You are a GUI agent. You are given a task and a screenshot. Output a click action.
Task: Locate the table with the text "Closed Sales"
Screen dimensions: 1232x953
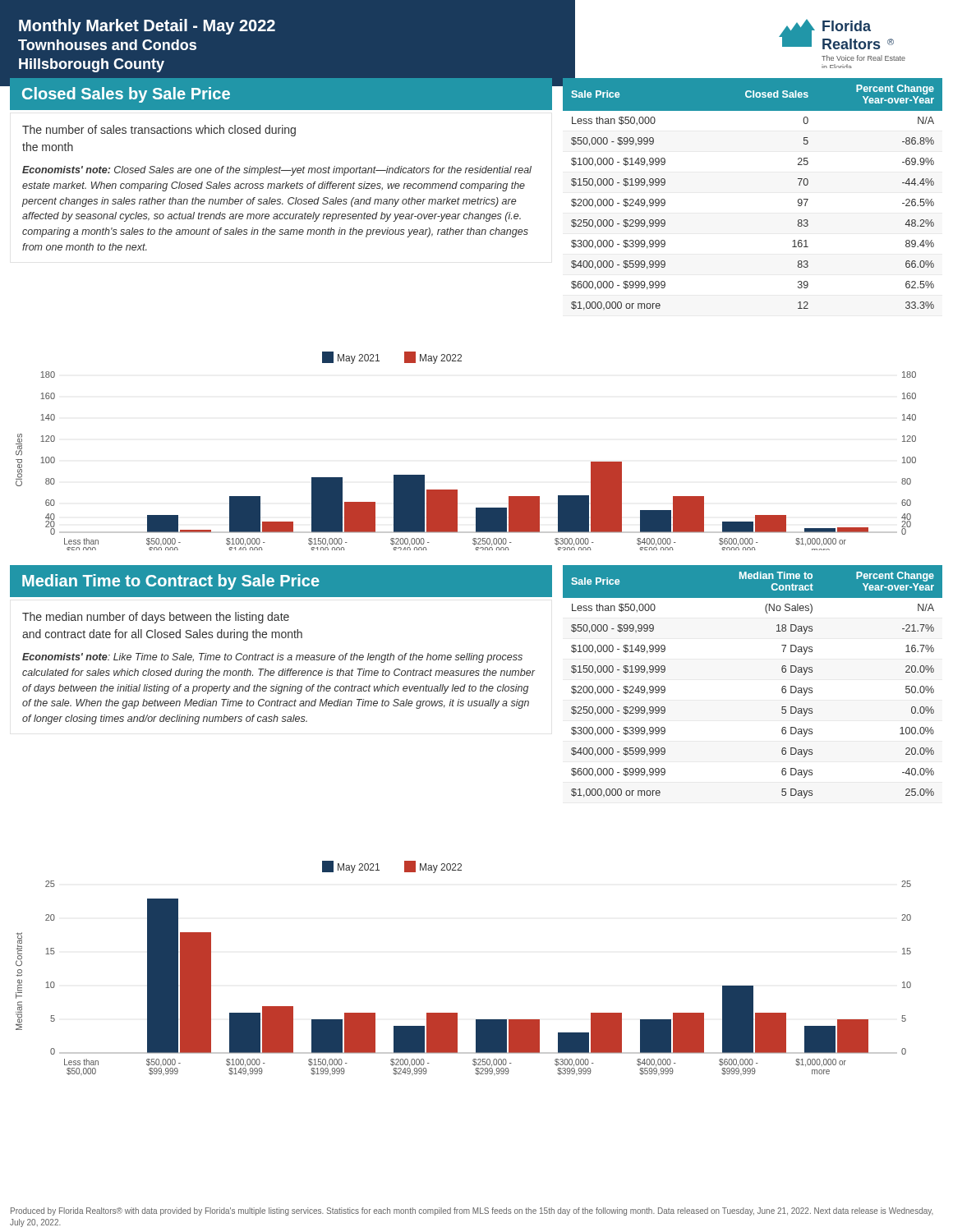[x=753, y=197]
